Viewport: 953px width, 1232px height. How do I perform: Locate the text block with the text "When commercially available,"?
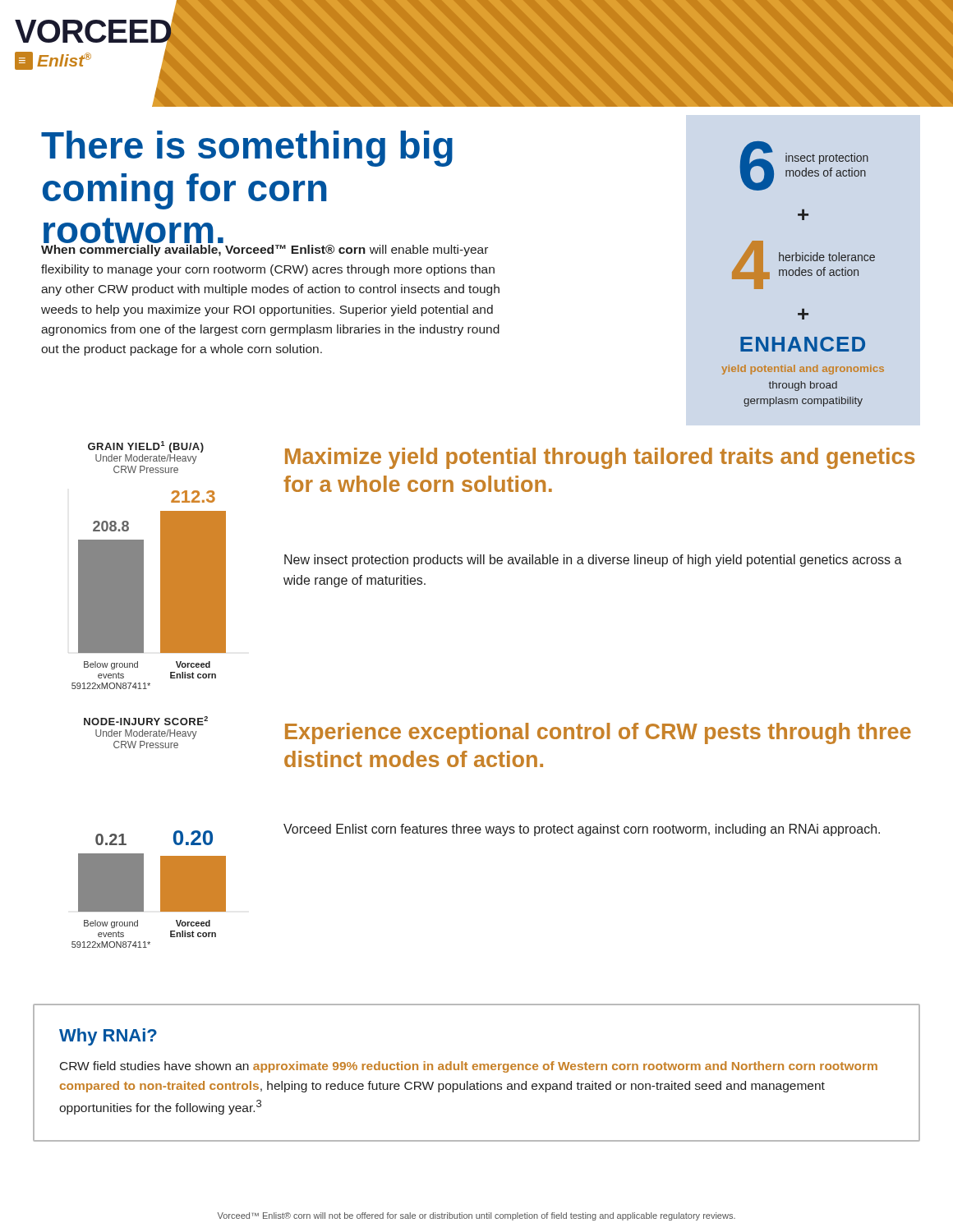pyautogui.click(x=271, y=299)
